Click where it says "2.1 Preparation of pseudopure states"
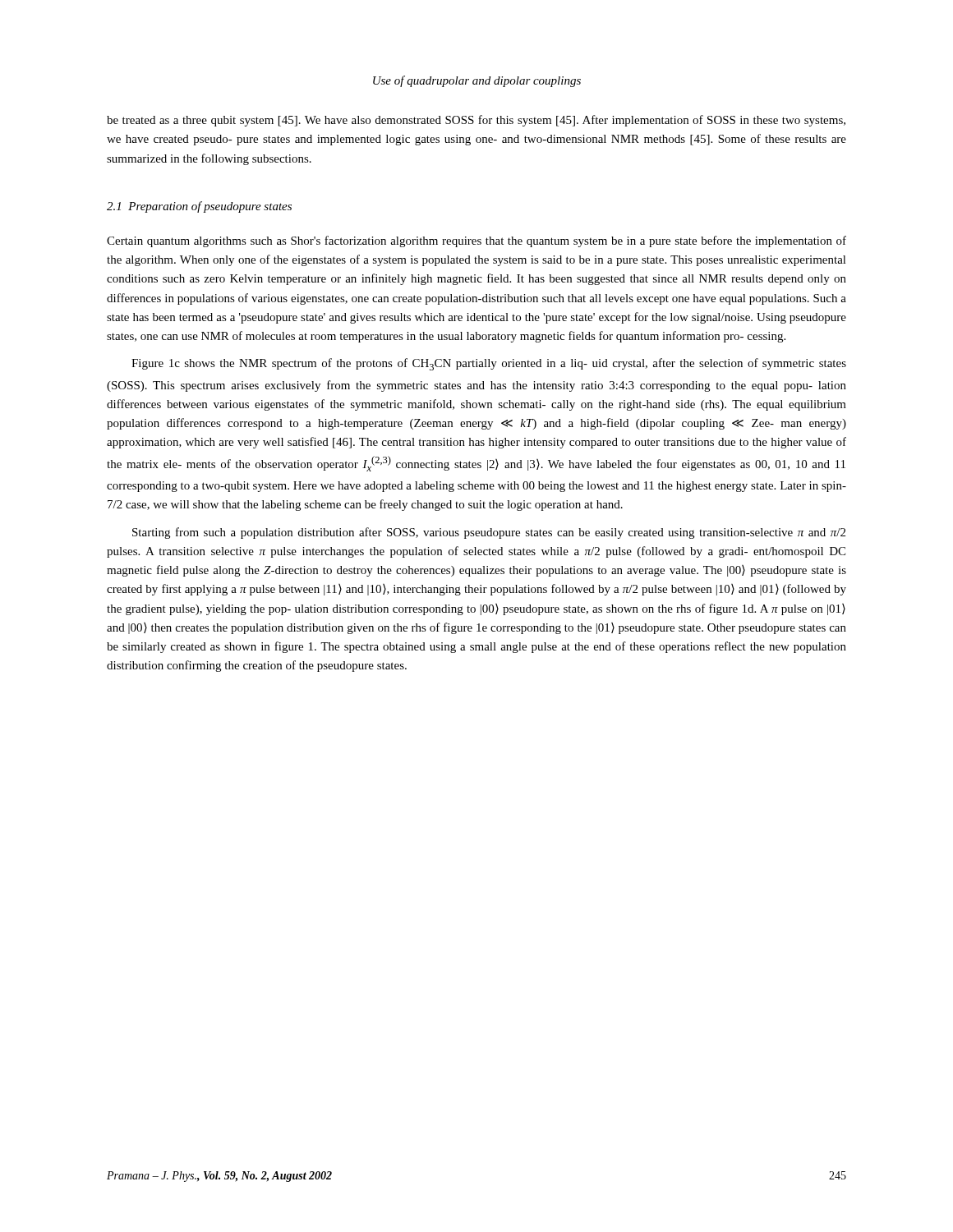Screen dimensions: 1232x953 (199, 206)
